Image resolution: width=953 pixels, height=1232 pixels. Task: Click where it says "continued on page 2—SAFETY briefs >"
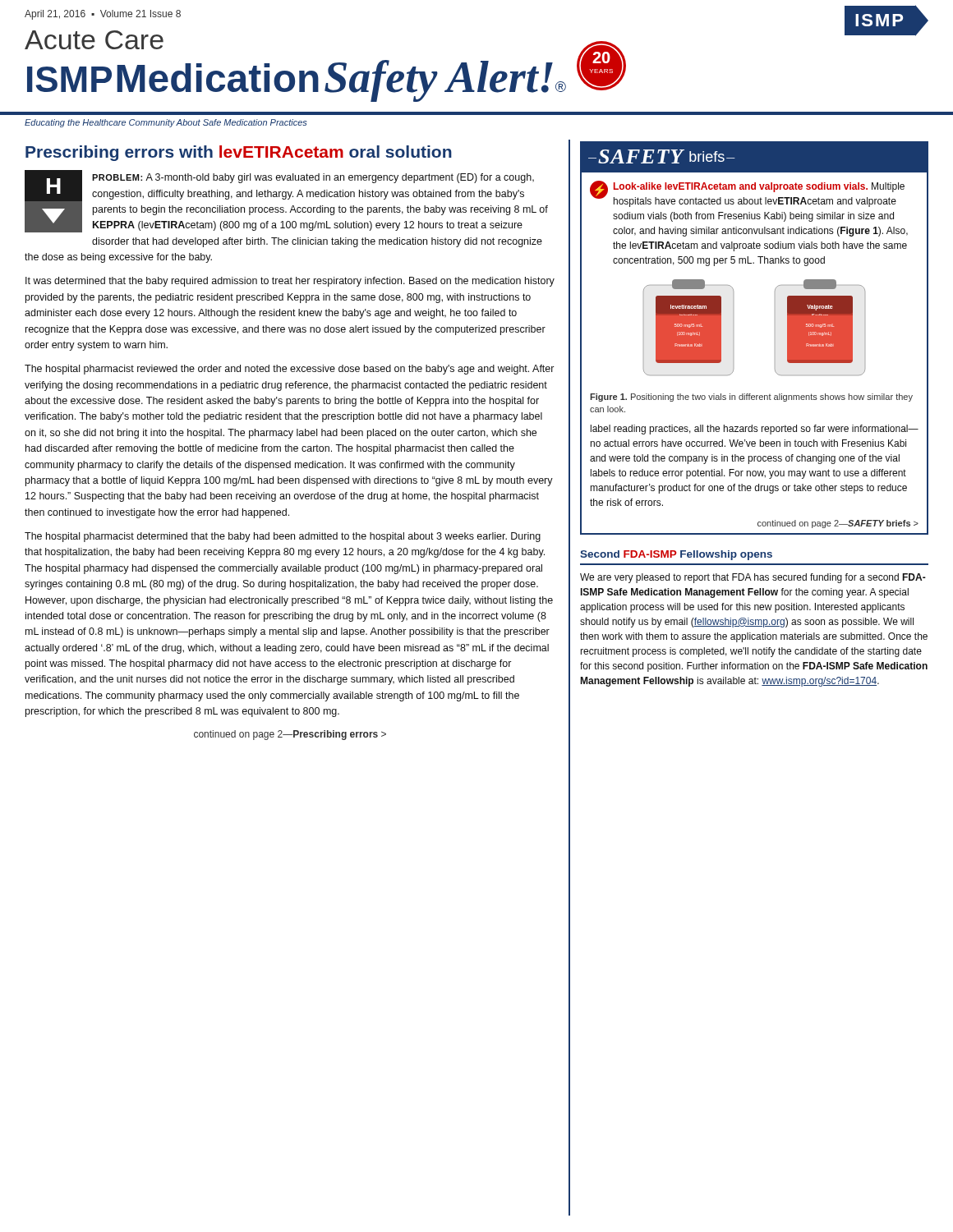tap(838, 523)
